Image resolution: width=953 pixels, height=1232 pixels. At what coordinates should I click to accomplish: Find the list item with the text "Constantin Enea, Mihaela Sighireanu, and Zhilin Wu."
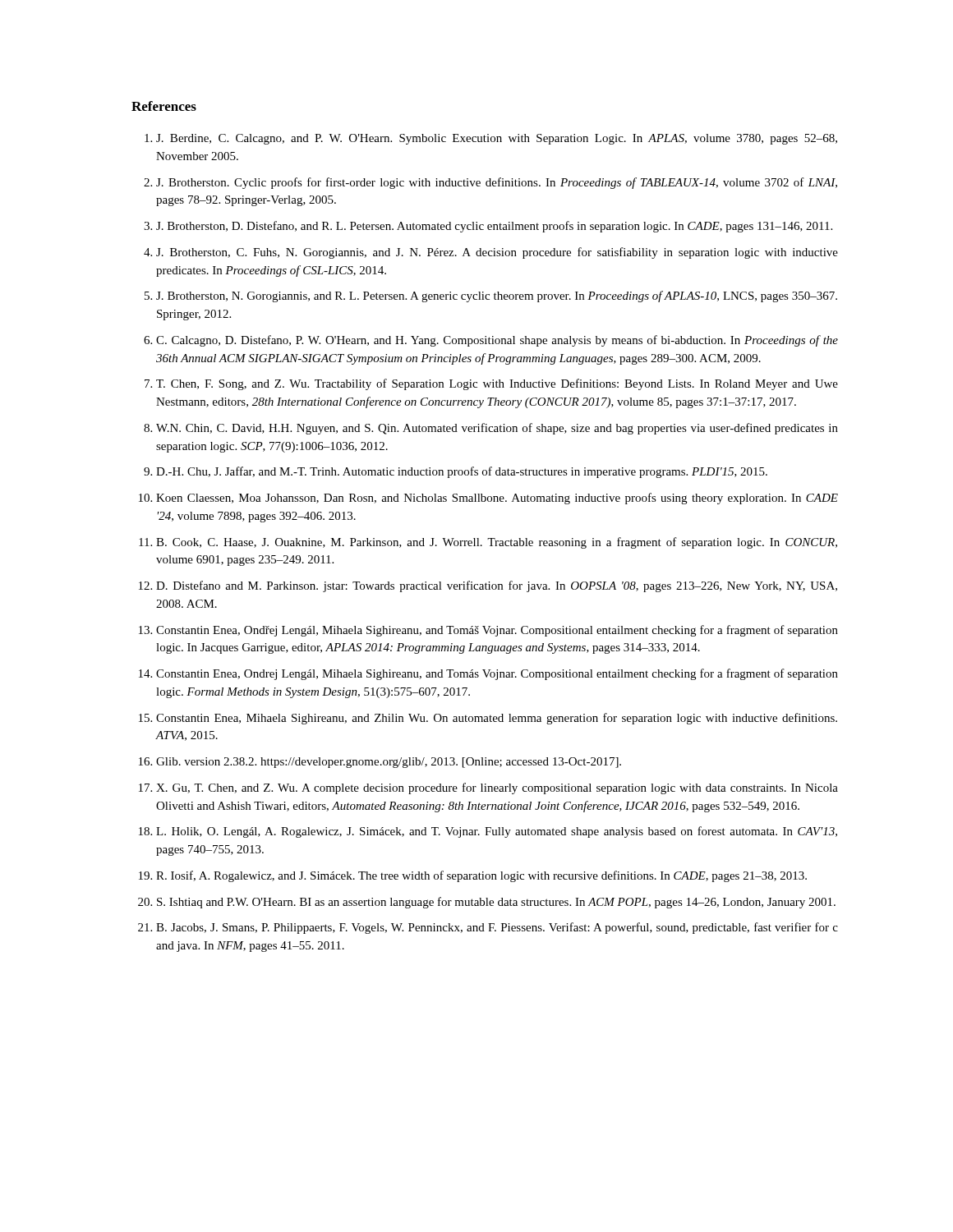click(x=497, y=726)
